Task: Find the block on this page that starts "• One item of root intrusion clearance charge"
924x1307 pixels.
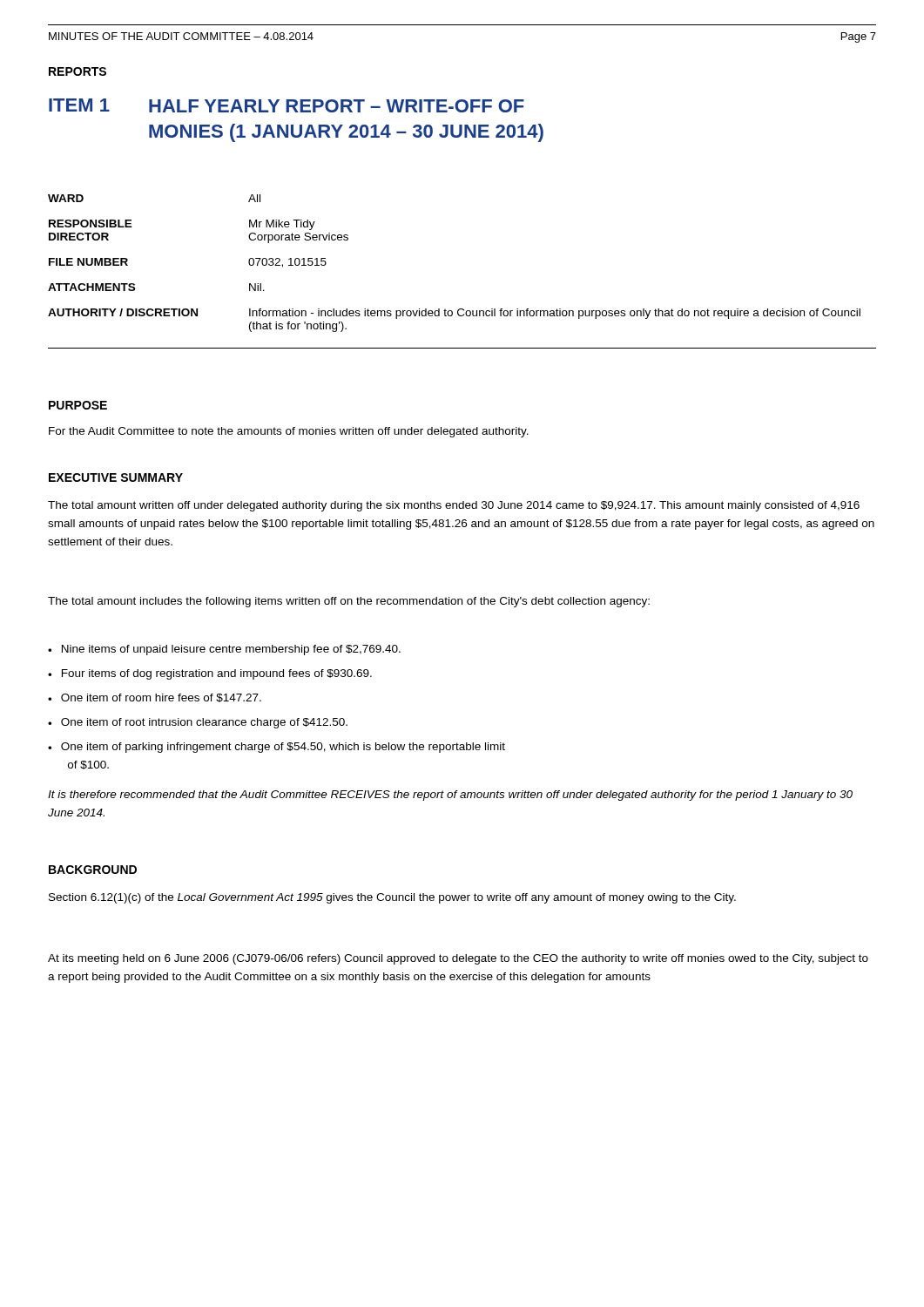Action: (198, 723)
